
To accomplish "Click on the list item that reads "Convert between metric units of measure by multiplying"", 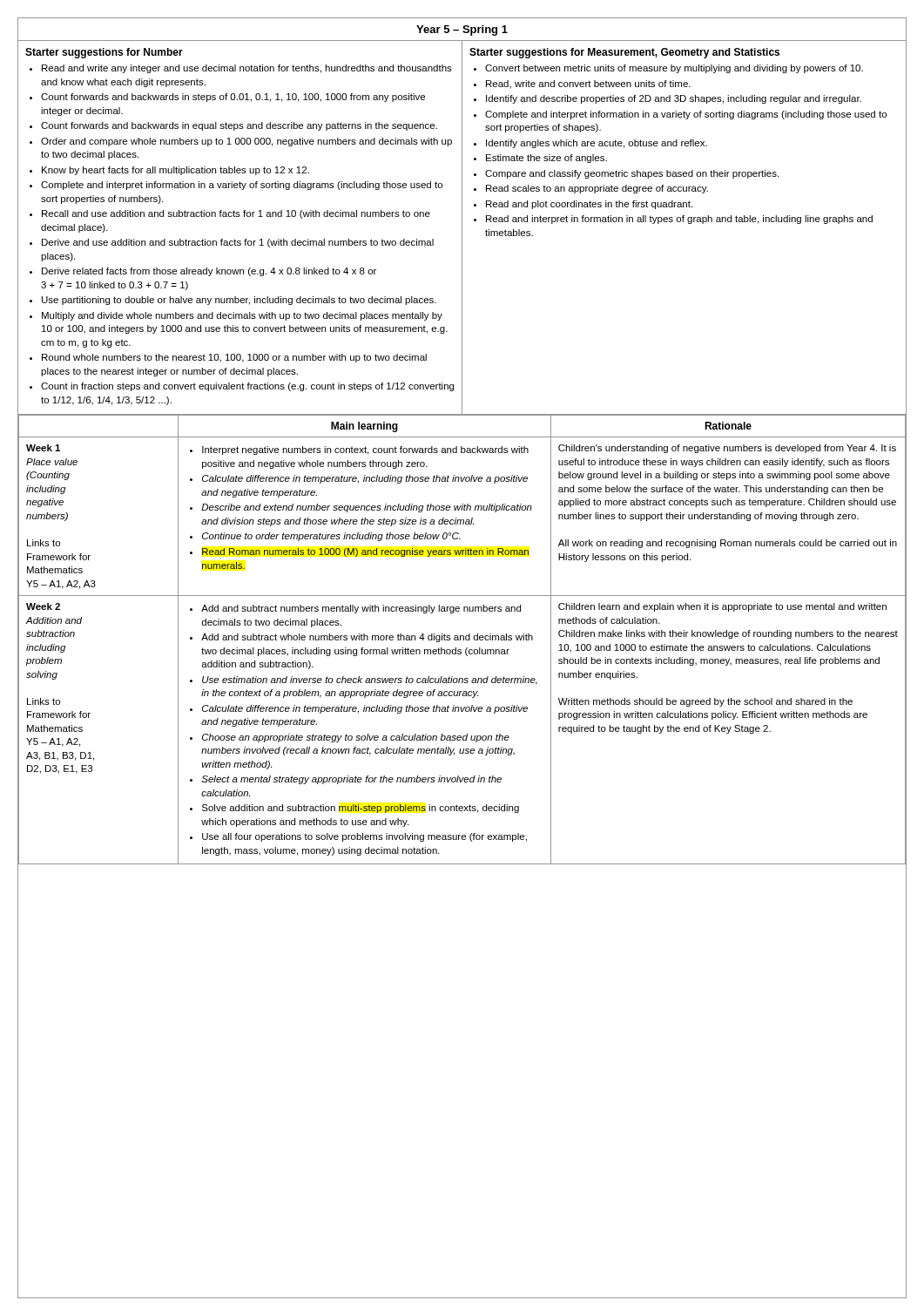I will (684, 151).
